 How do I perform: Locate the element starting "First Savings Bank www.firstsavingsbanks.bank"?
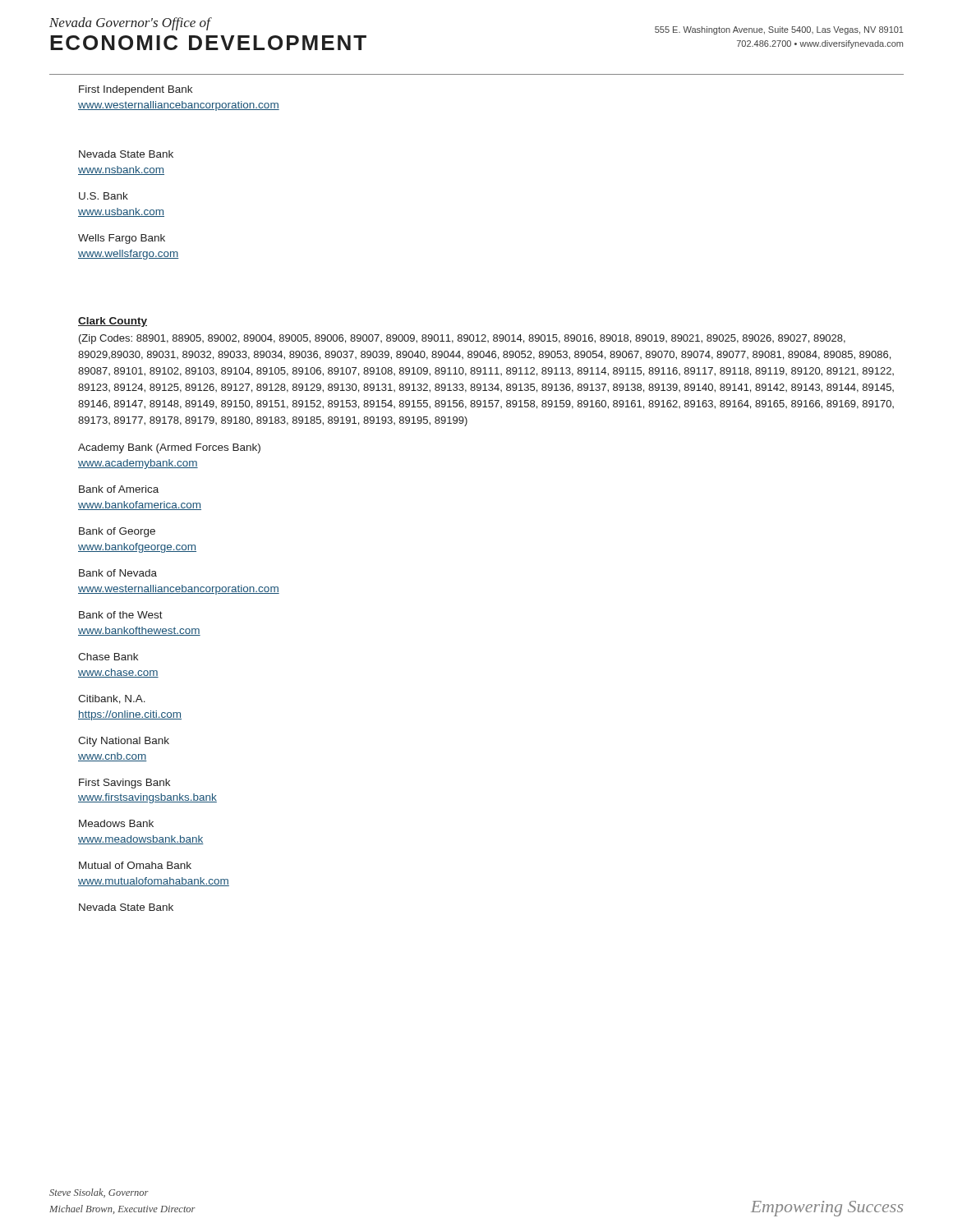click(124, 784)
